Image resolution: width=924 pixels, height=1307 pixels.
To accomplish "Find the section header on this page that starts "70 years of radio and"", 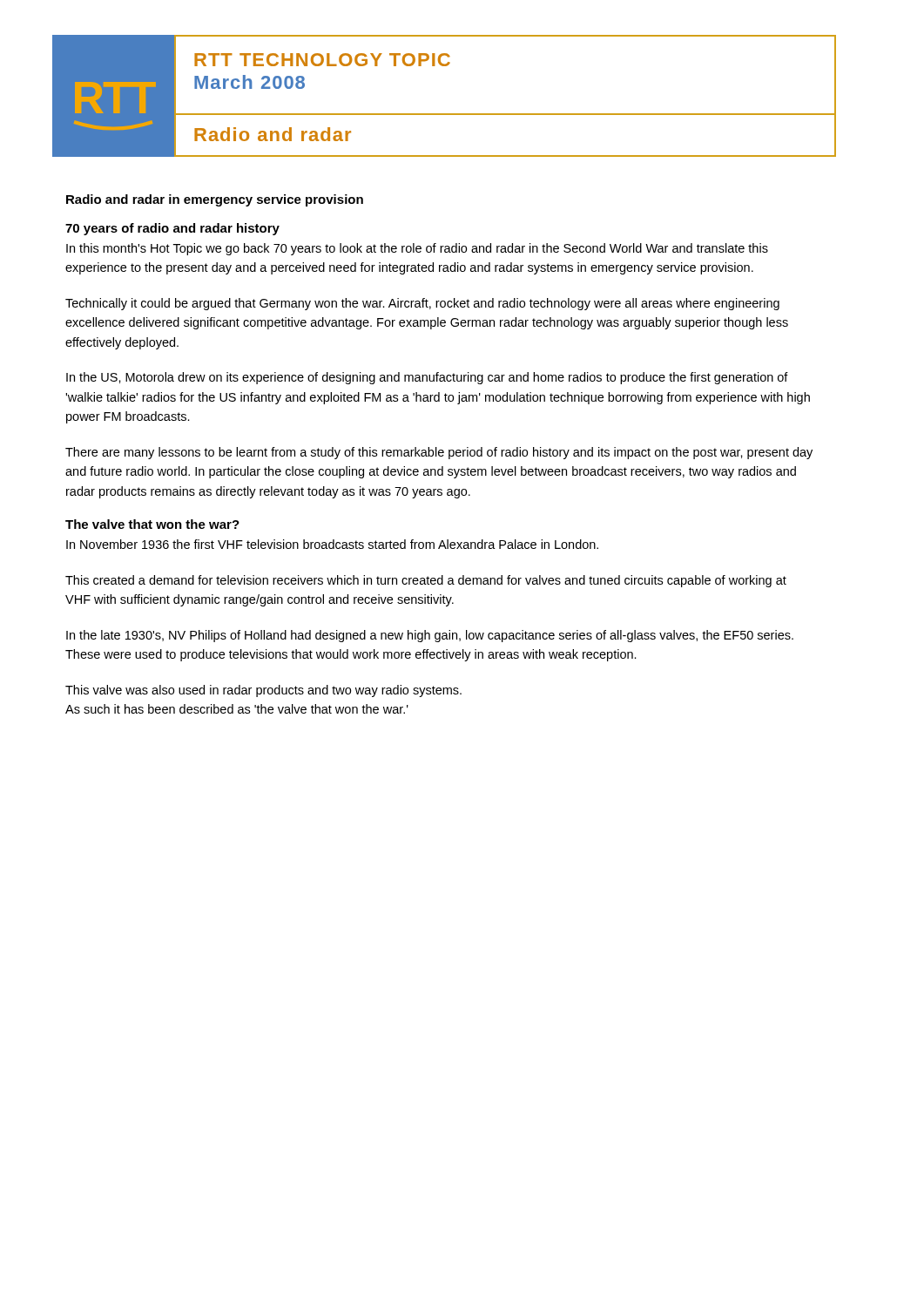I will (x=172, y=229).
